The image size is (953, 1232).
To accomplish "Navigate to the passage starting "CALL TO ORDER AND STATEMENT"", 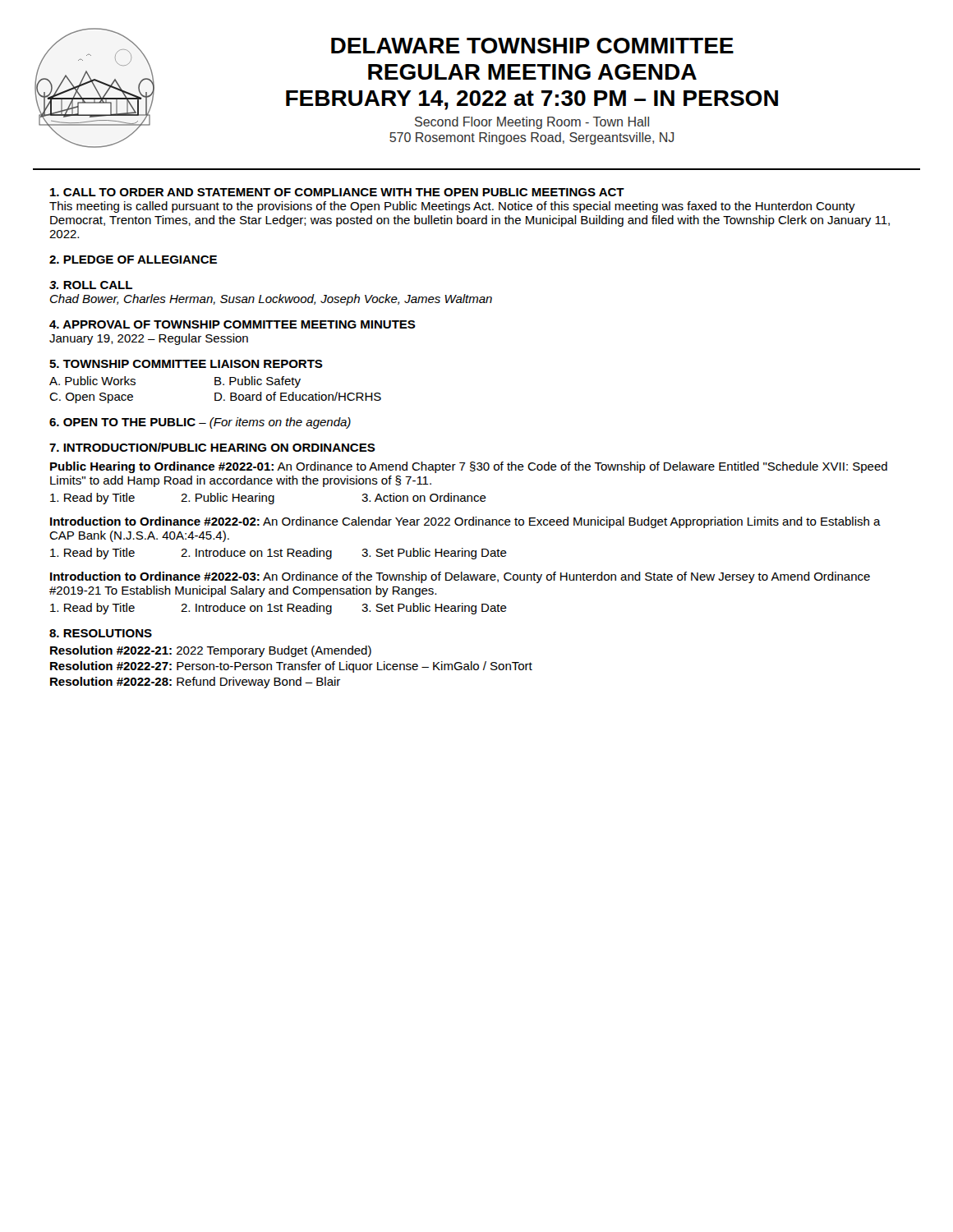I will 476,213.
